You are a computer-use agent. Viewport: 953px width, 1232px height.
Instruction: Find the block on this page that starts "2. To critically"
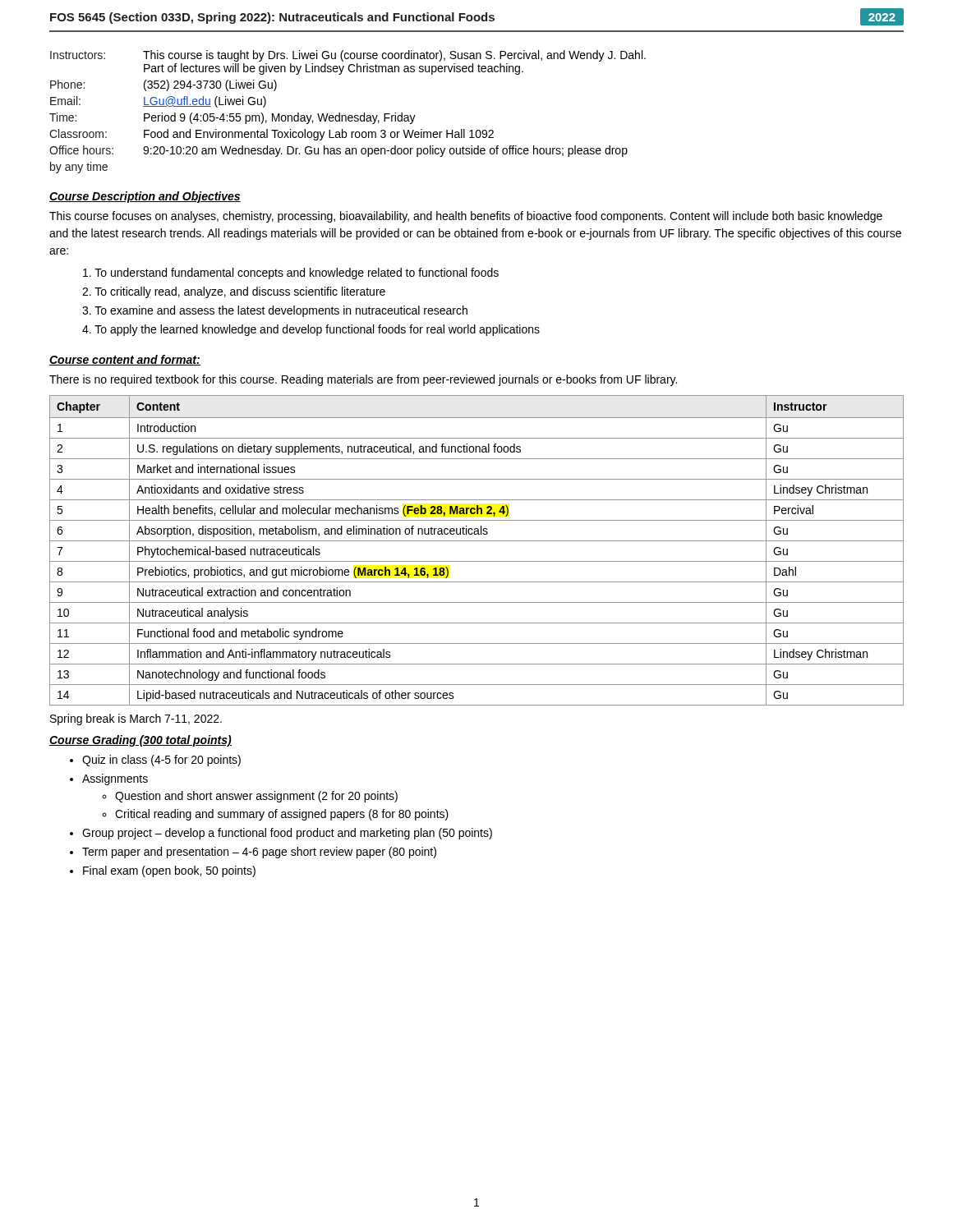[234, 292]
